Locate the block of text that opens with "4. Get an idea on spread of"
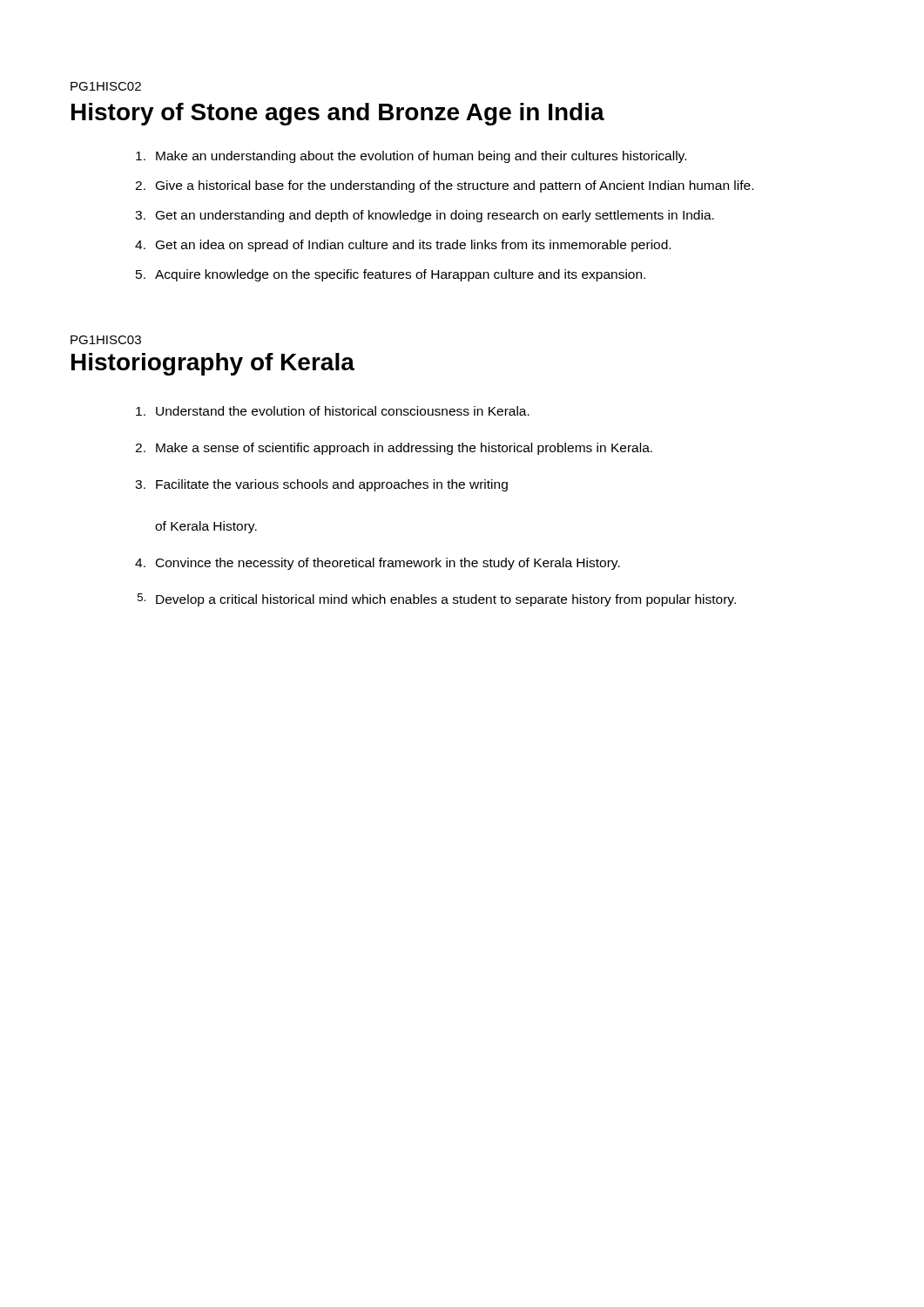 coord(488,245)
